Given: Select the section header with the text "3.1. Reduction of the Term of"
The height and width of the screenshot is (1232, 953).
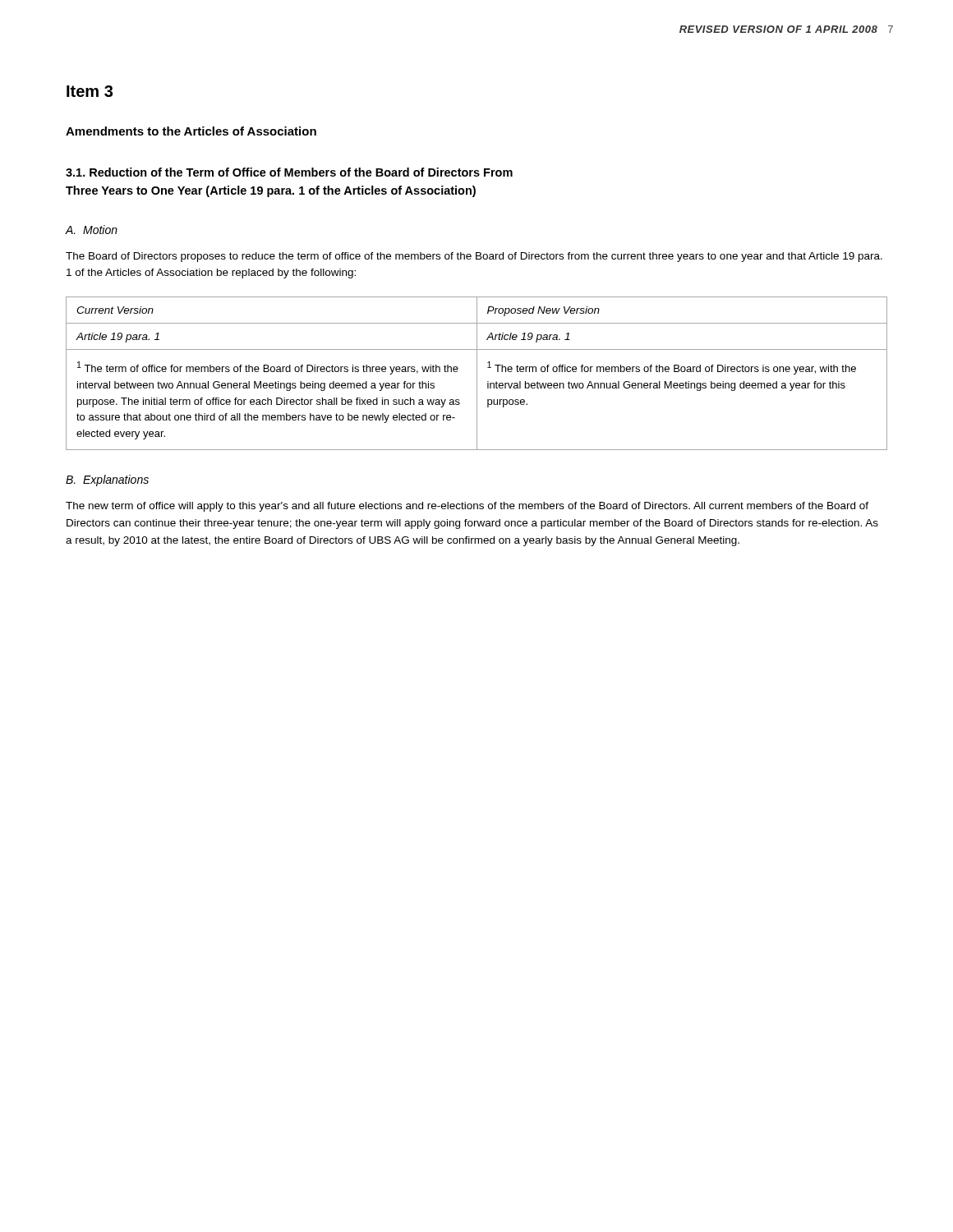Looking at the screenshot, I should click(x=289, y=181).
